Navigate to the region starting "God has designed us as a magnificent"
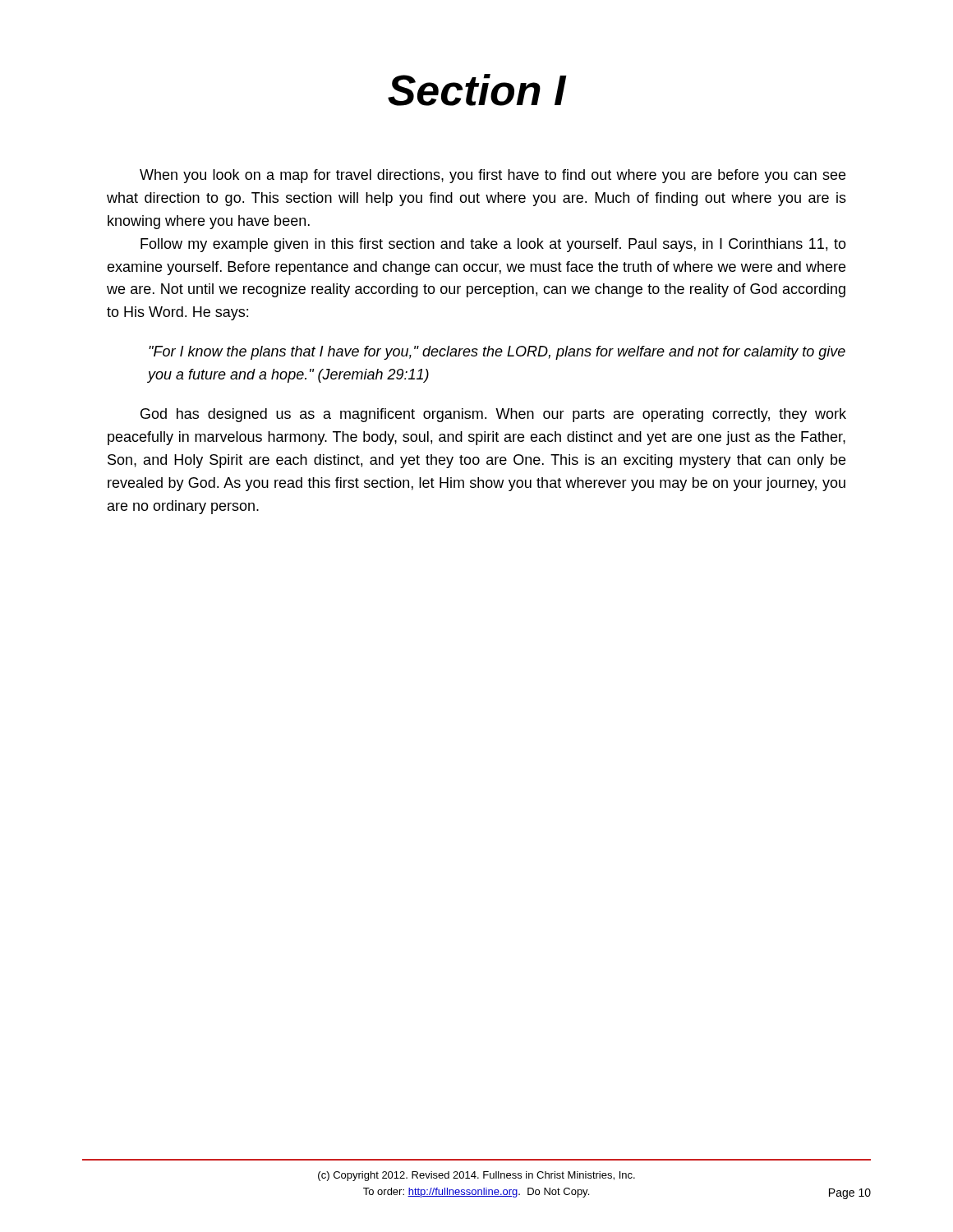The image size is (953, 1232). [x=476, y=461]
